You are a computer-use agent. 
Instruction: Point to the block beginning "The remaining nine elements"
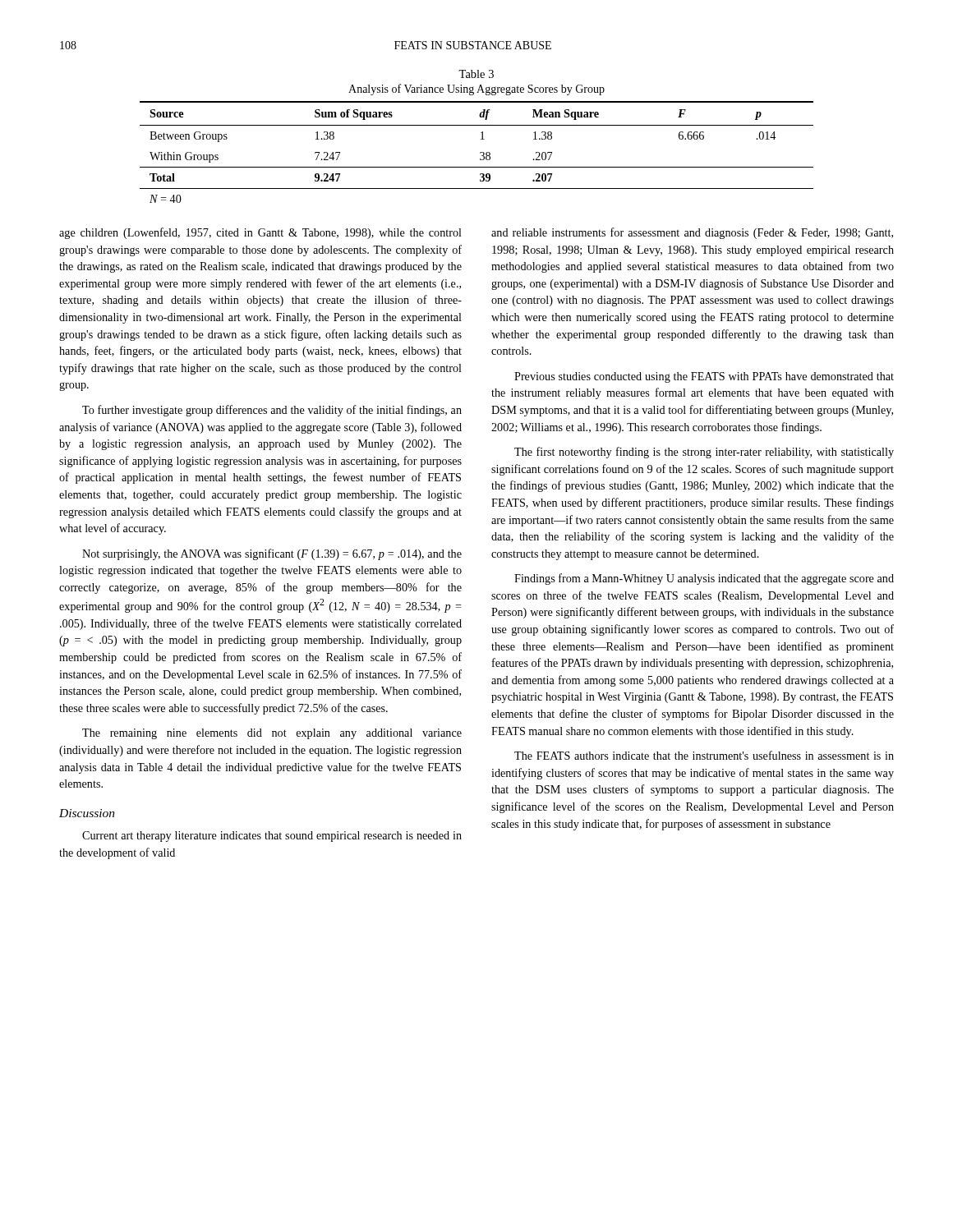[260, 759]
